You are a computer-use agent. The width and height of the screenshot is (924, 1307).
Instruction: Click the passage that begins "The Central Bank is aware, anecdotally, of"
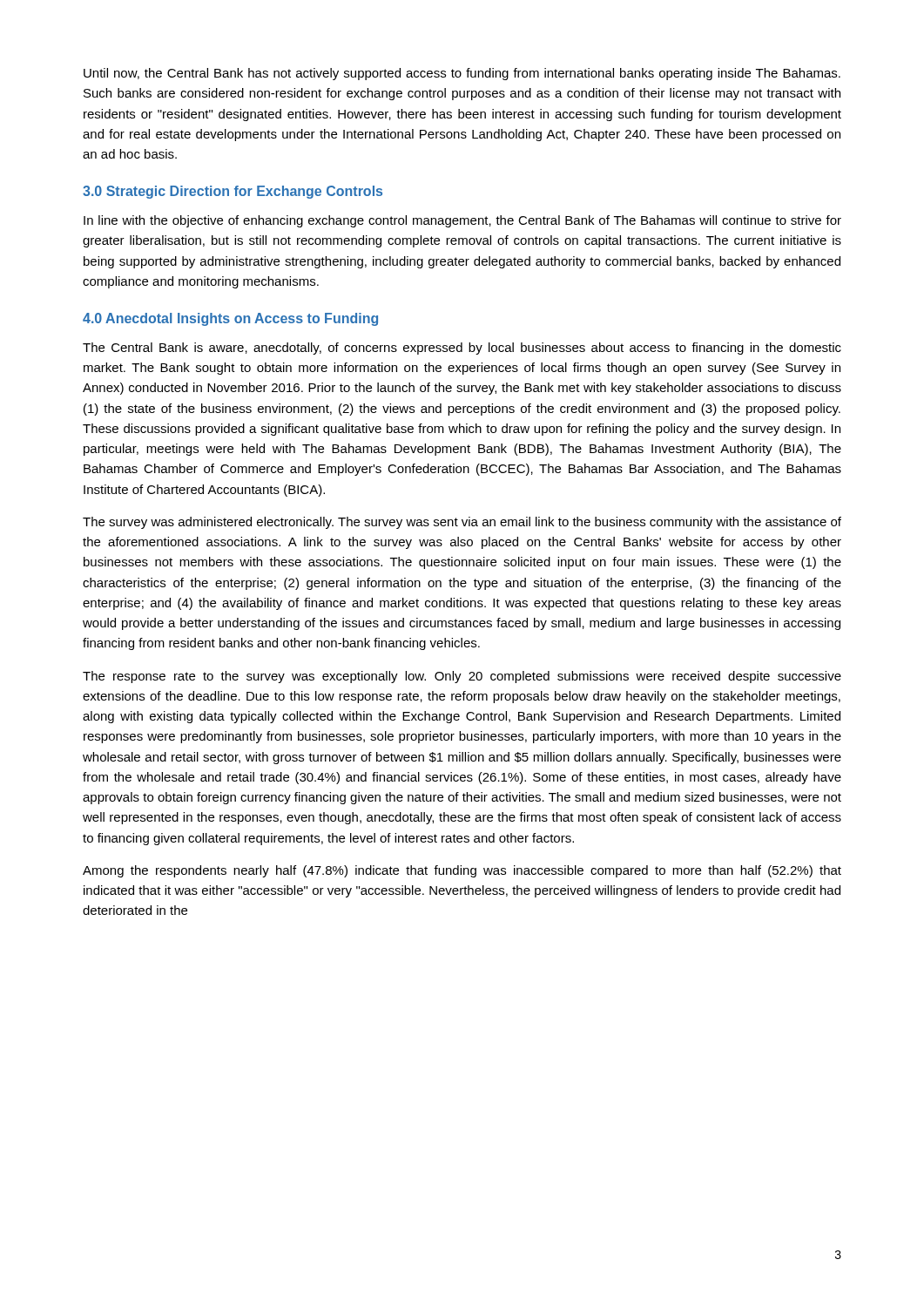462,418
